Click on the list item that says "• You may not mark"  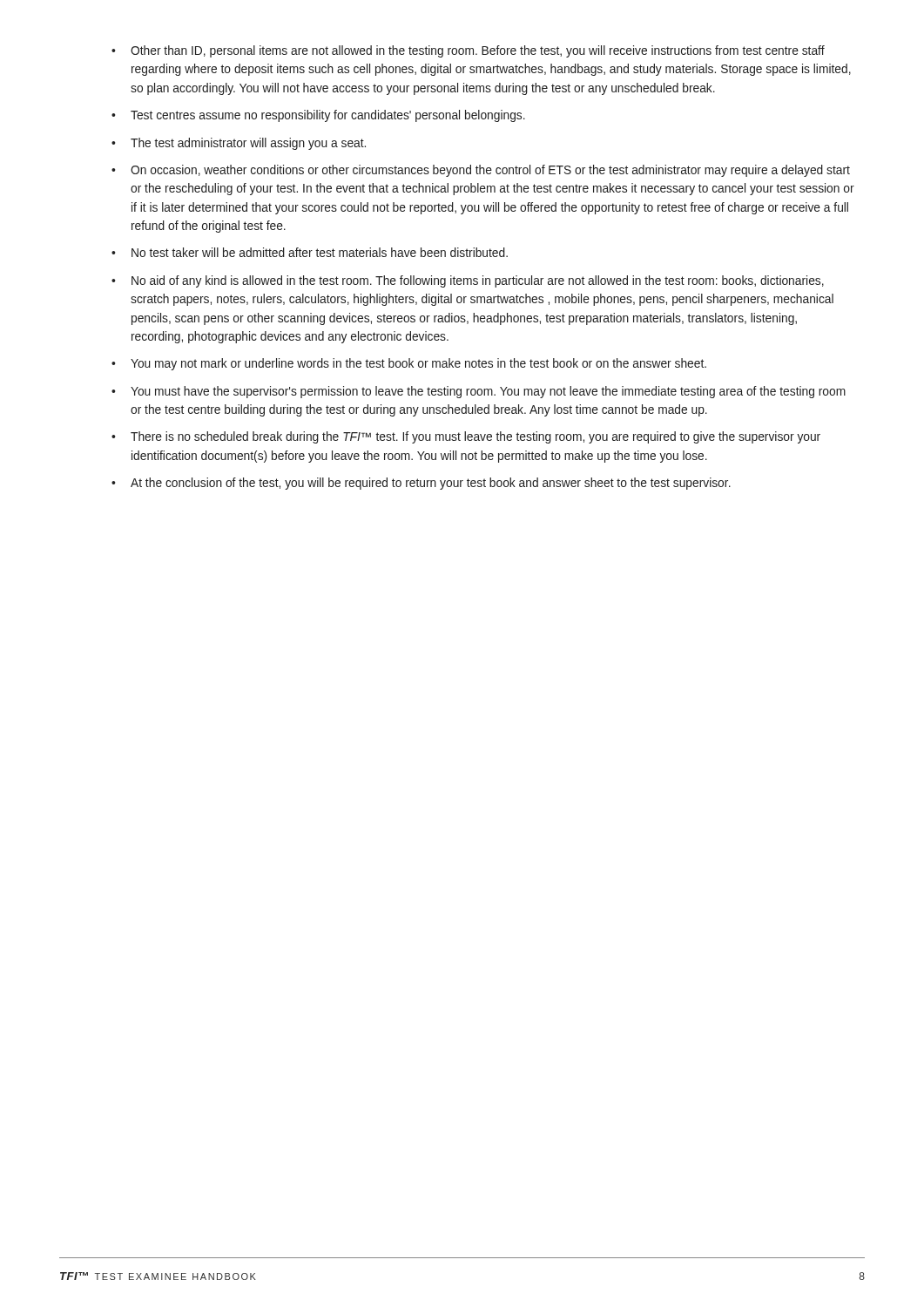click(483, 364)
